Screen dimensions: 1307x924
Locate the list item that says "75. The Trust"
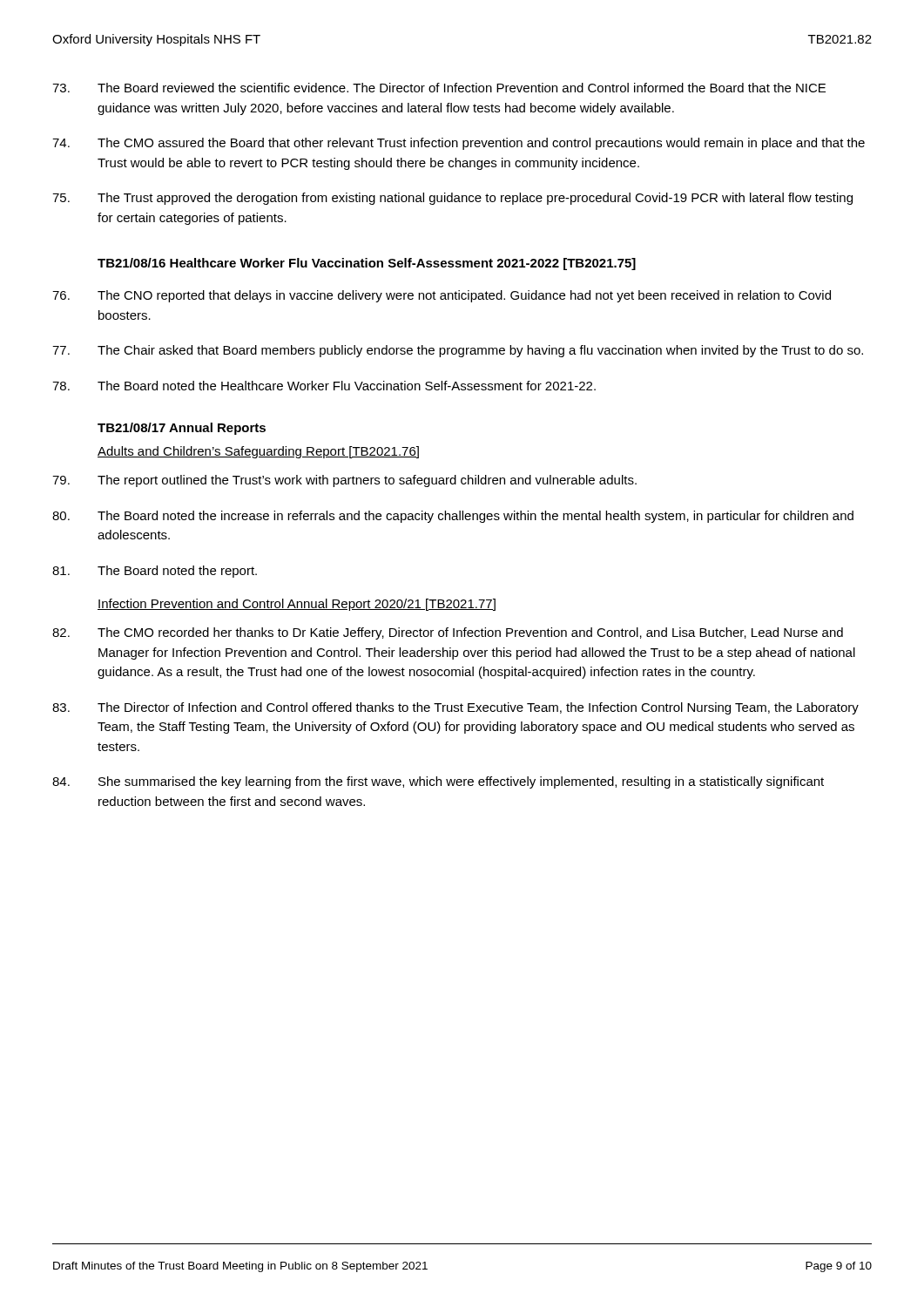coord(462,208)
